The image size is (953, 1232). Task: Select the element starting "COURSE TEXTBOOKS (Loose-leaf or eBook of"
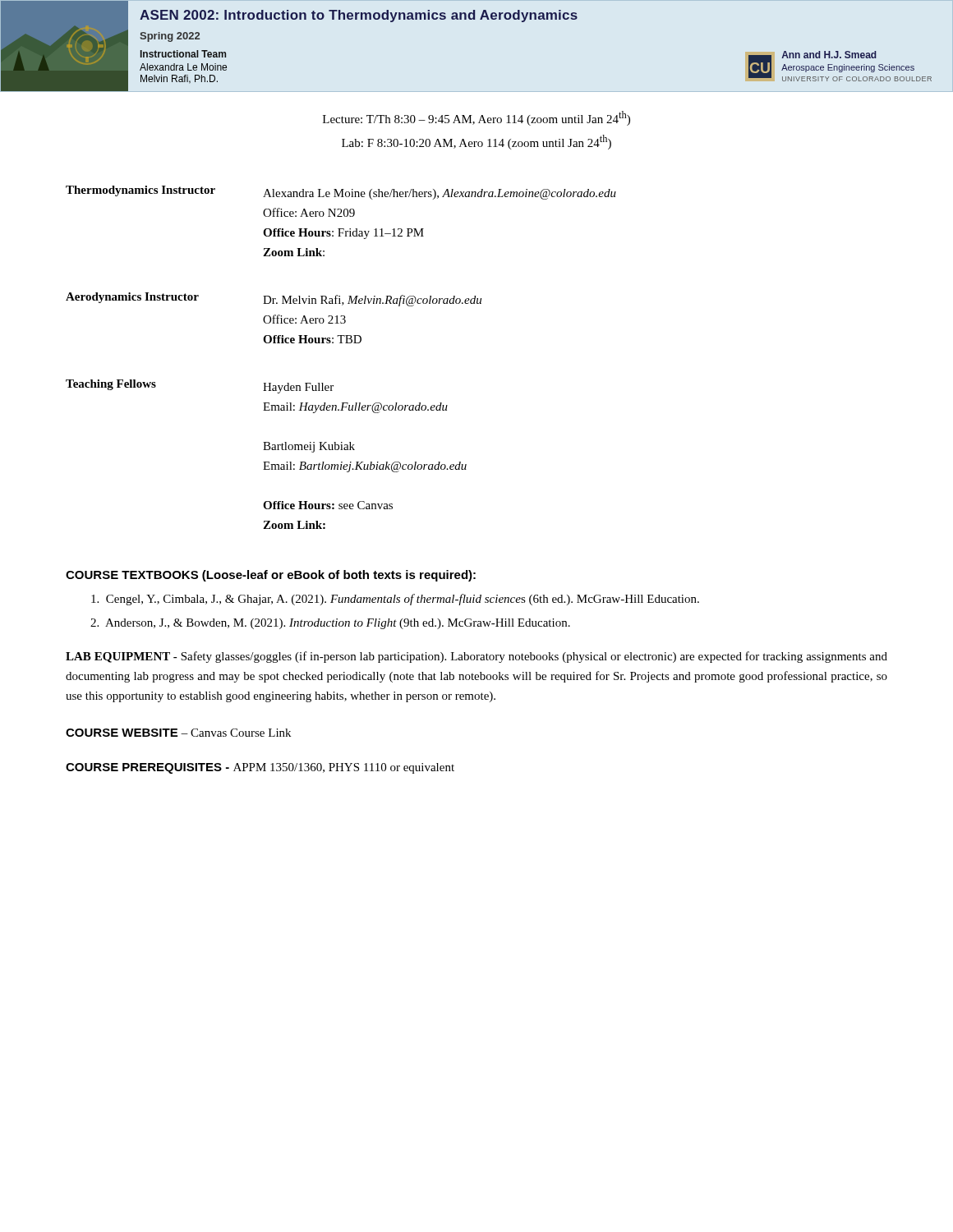[271, 575]
